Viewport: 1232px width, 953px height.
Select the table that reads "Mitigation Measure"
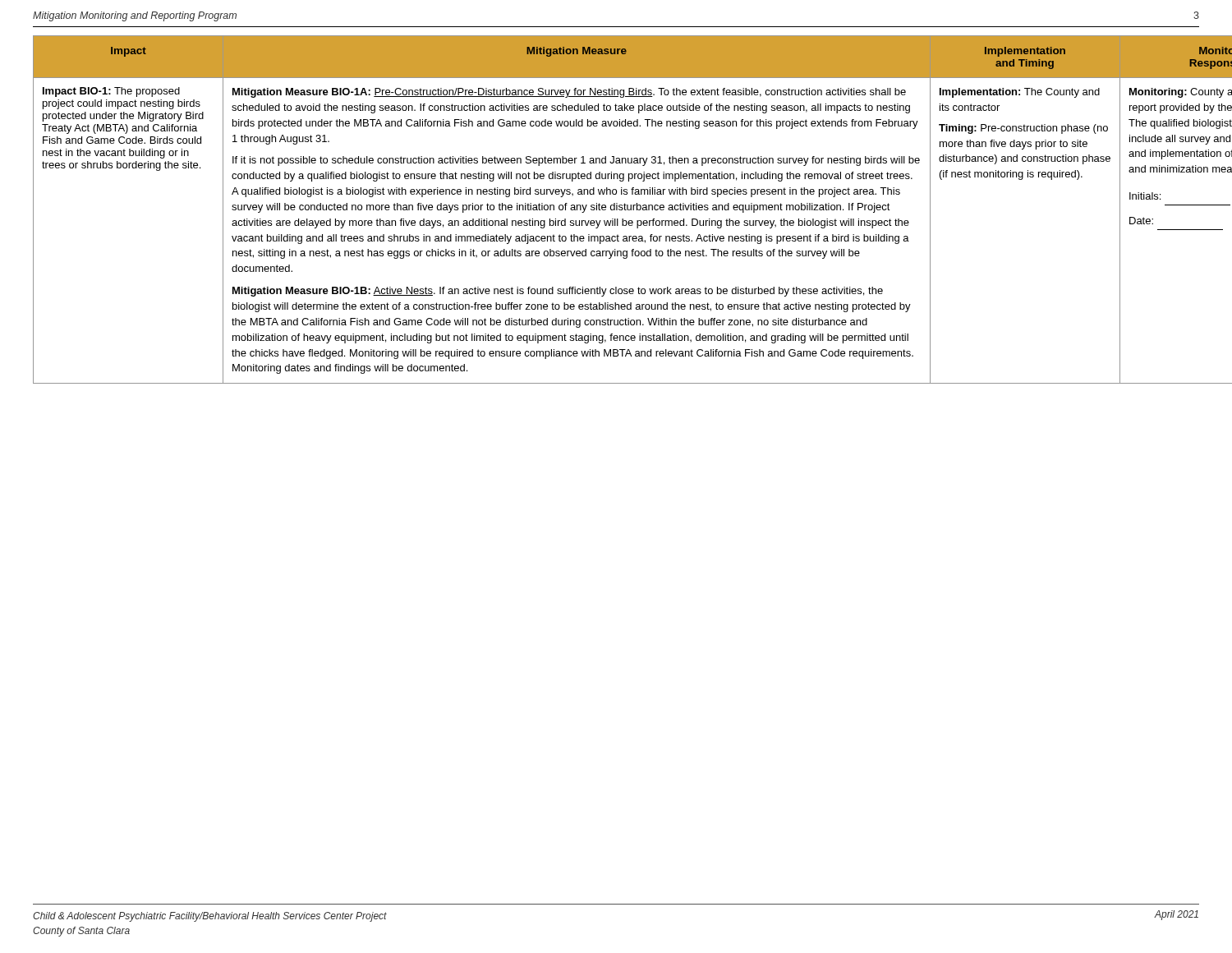[x=616, y=210]
